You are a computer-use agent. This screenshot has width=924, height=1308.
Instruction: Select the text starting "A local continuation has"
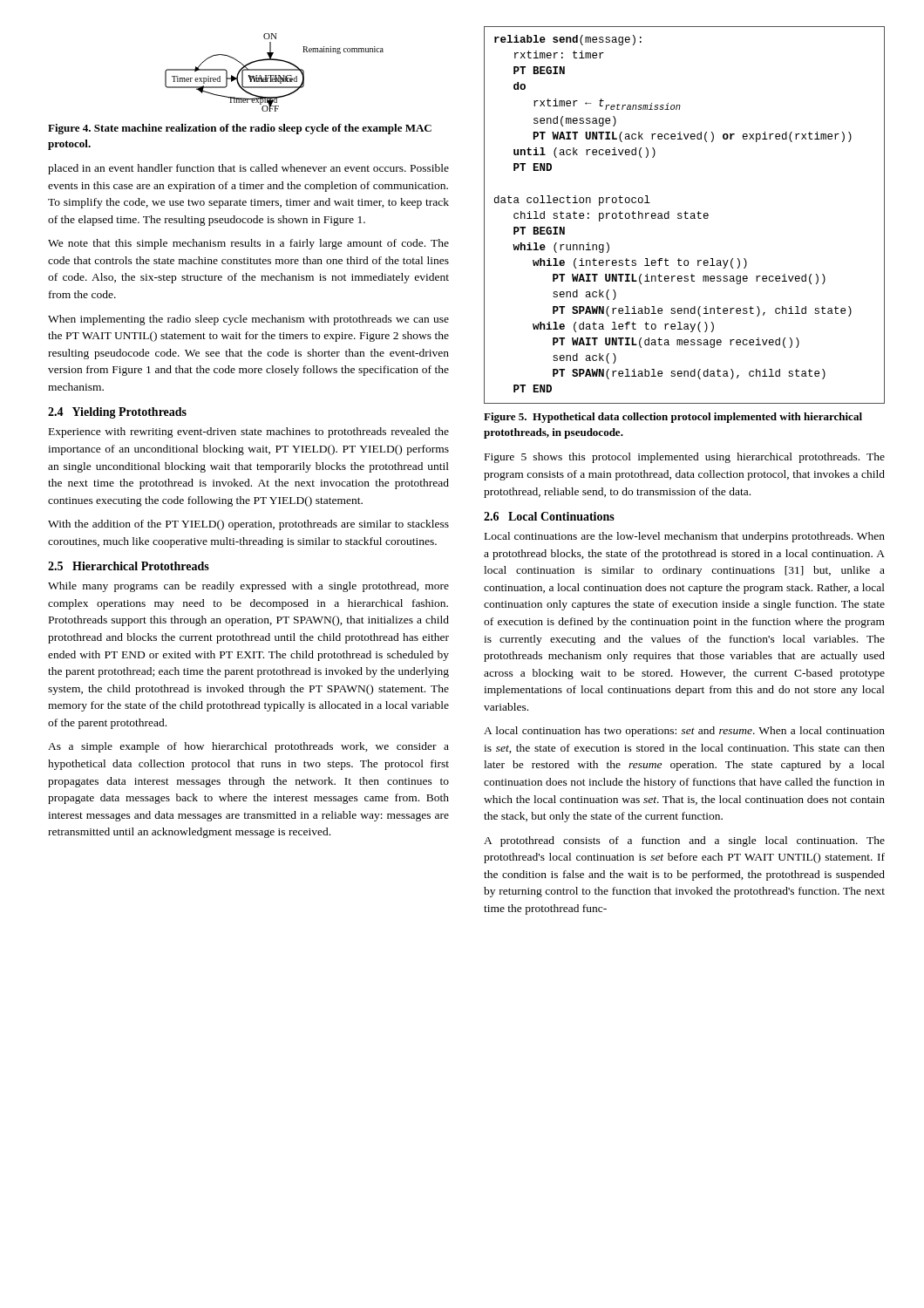point(684,773)
